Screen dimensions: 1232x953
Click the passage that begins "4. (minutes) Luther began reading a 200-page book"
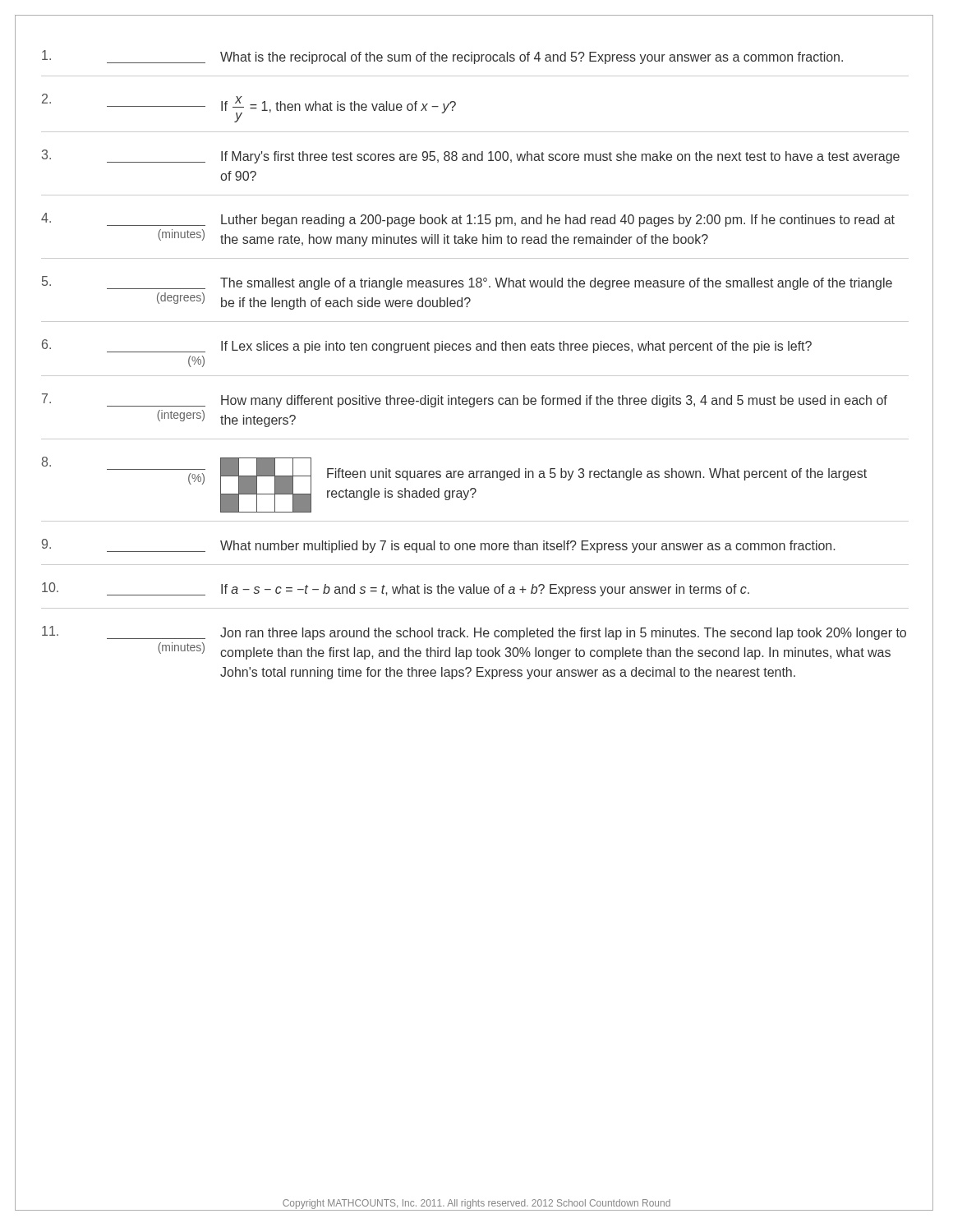point(475,230)
